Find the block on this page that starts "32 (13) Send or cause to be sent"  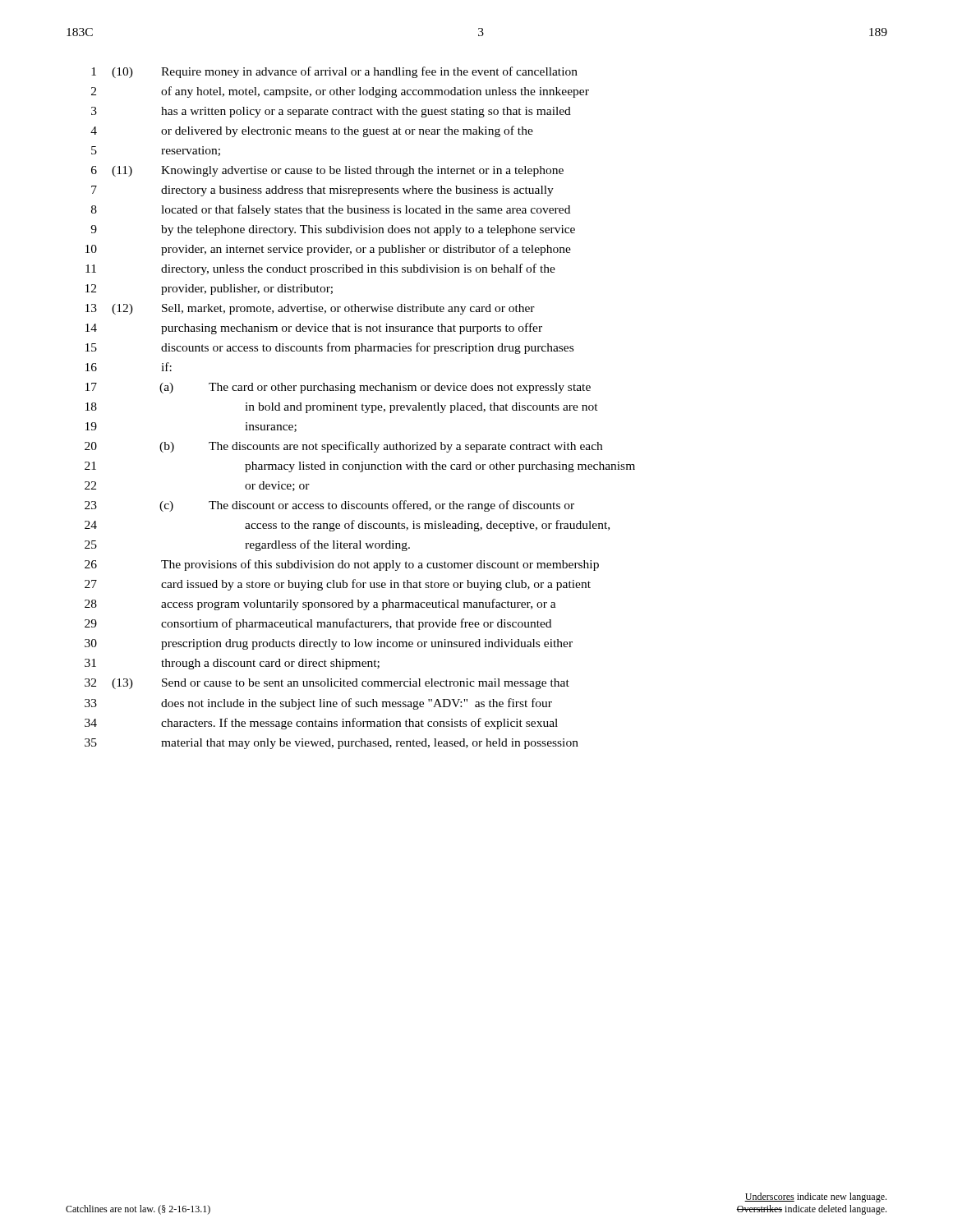(x=476, y=713)
